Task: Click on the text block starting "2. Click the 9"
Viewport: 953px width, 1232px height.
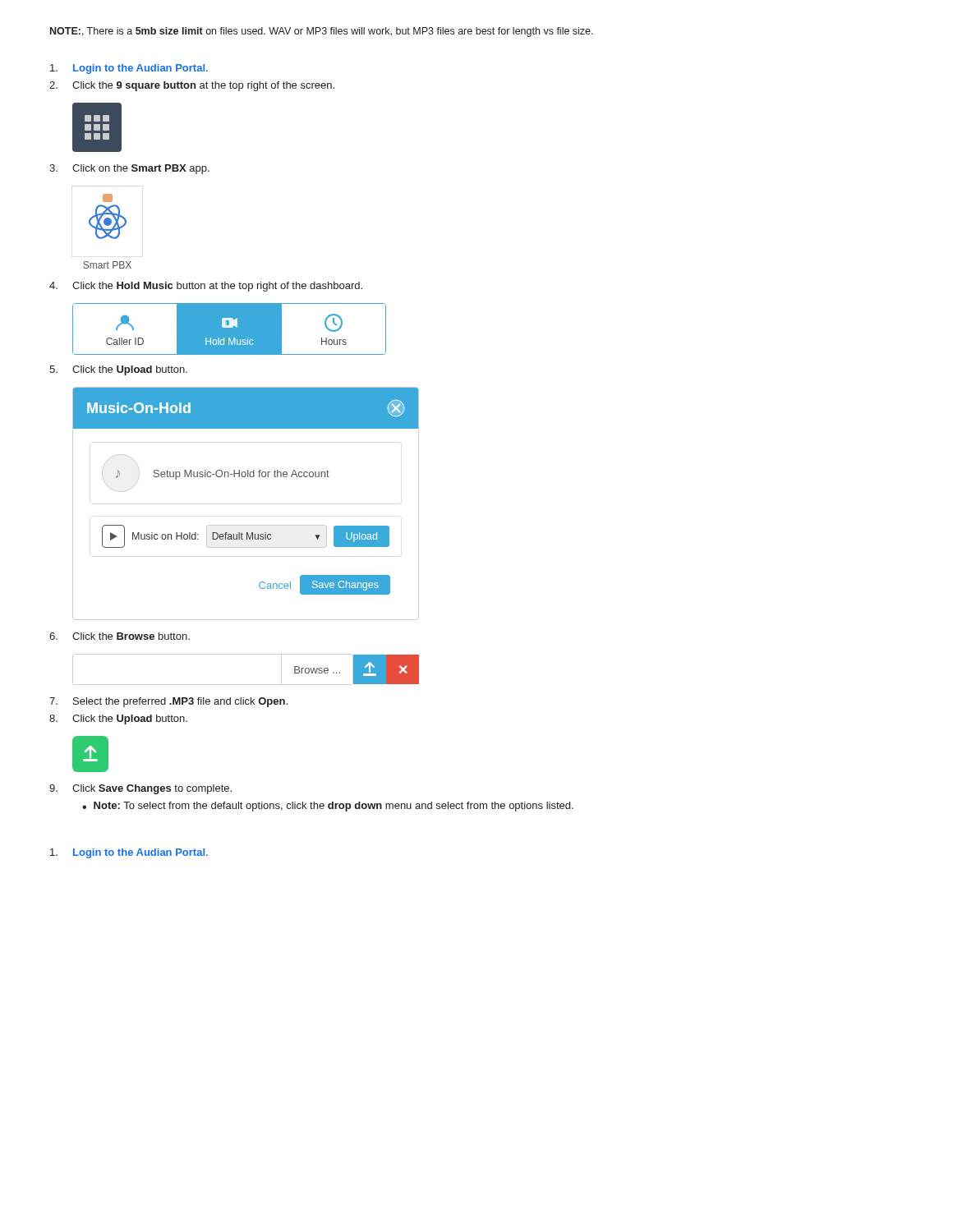Action: coord(192,86)
